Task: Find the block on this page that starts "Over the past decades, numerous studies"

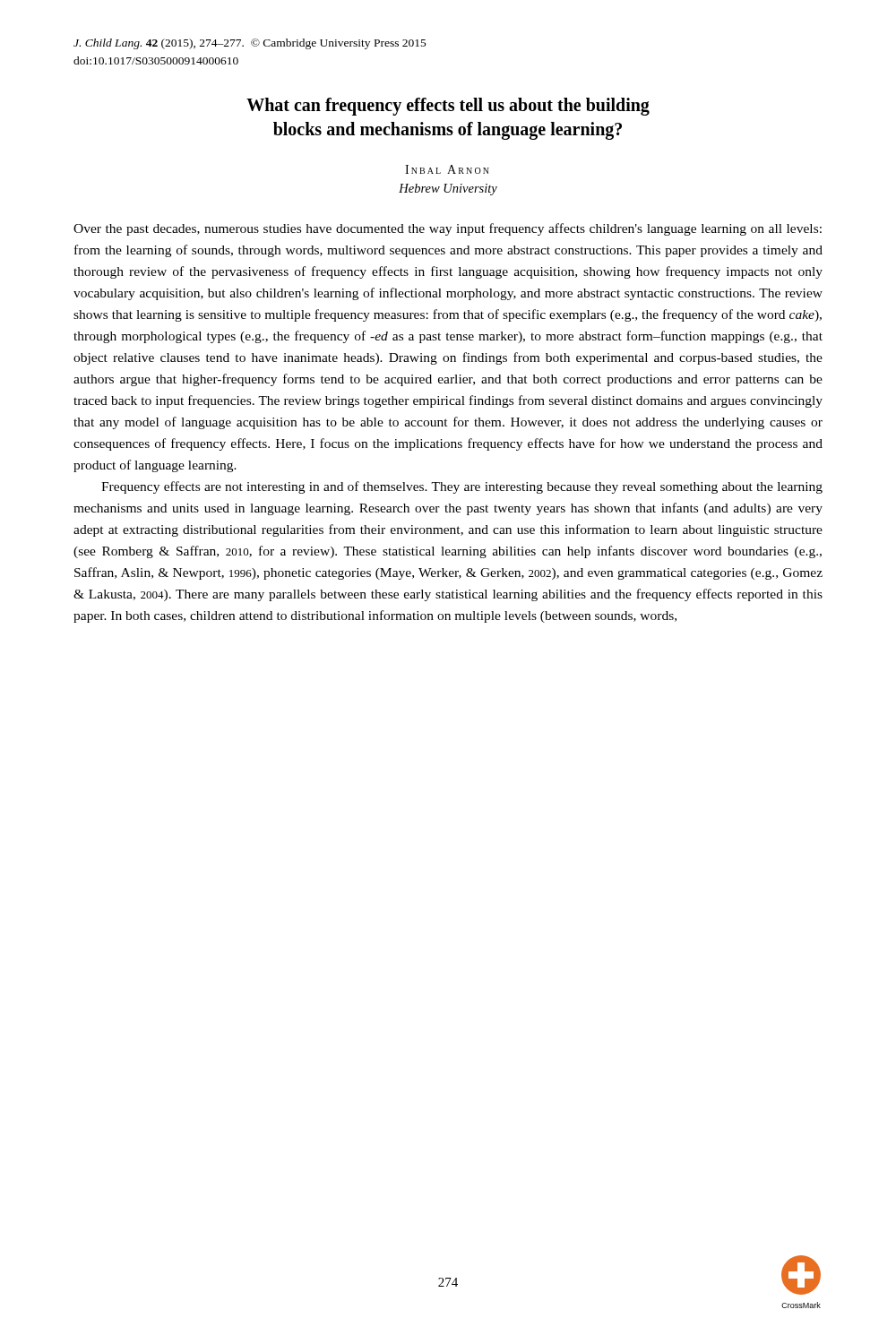Action: (x=448, y=422)
